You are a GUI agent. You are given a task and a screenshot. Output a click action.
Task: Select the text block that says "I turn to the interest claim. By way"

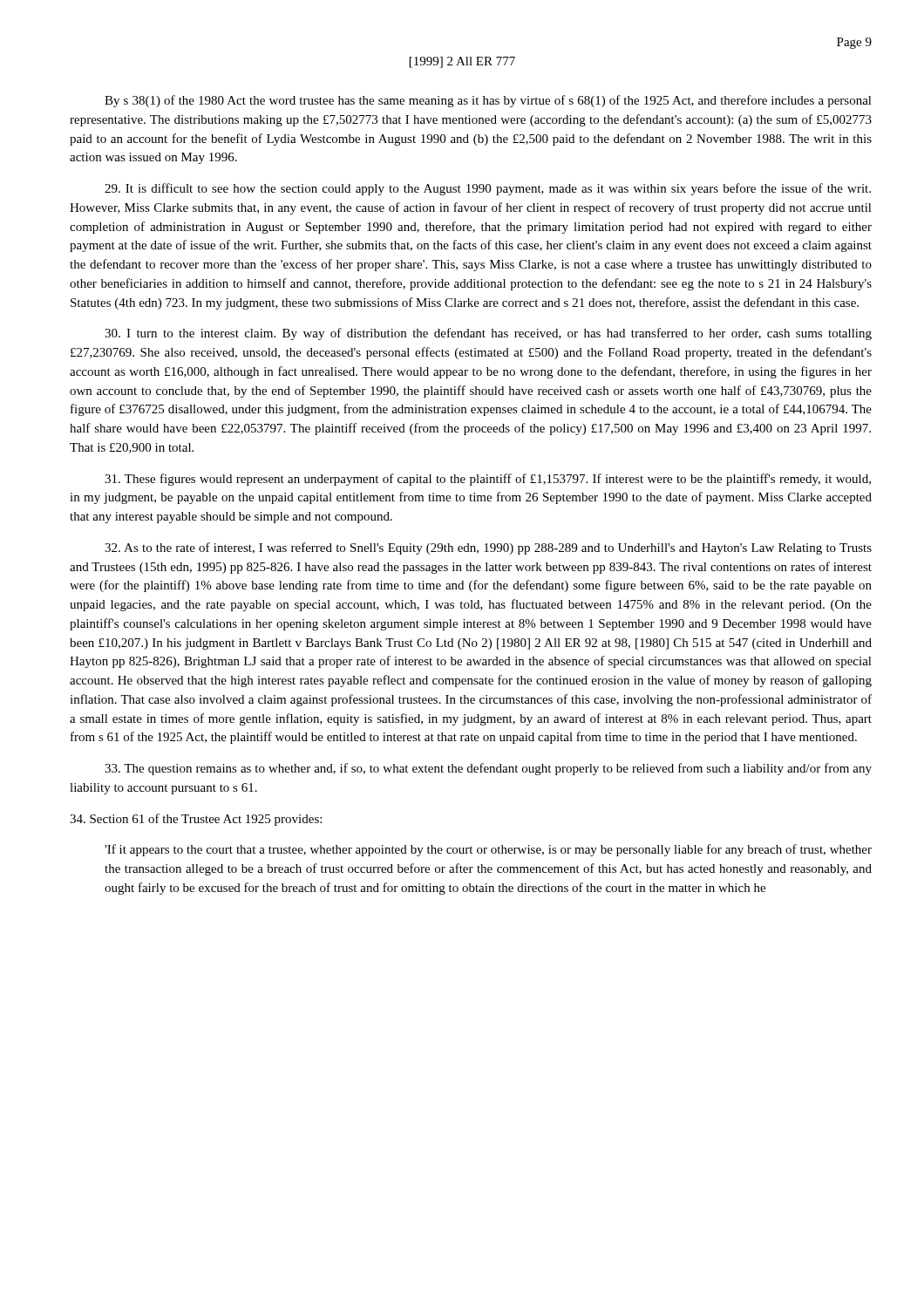[471, 390]
